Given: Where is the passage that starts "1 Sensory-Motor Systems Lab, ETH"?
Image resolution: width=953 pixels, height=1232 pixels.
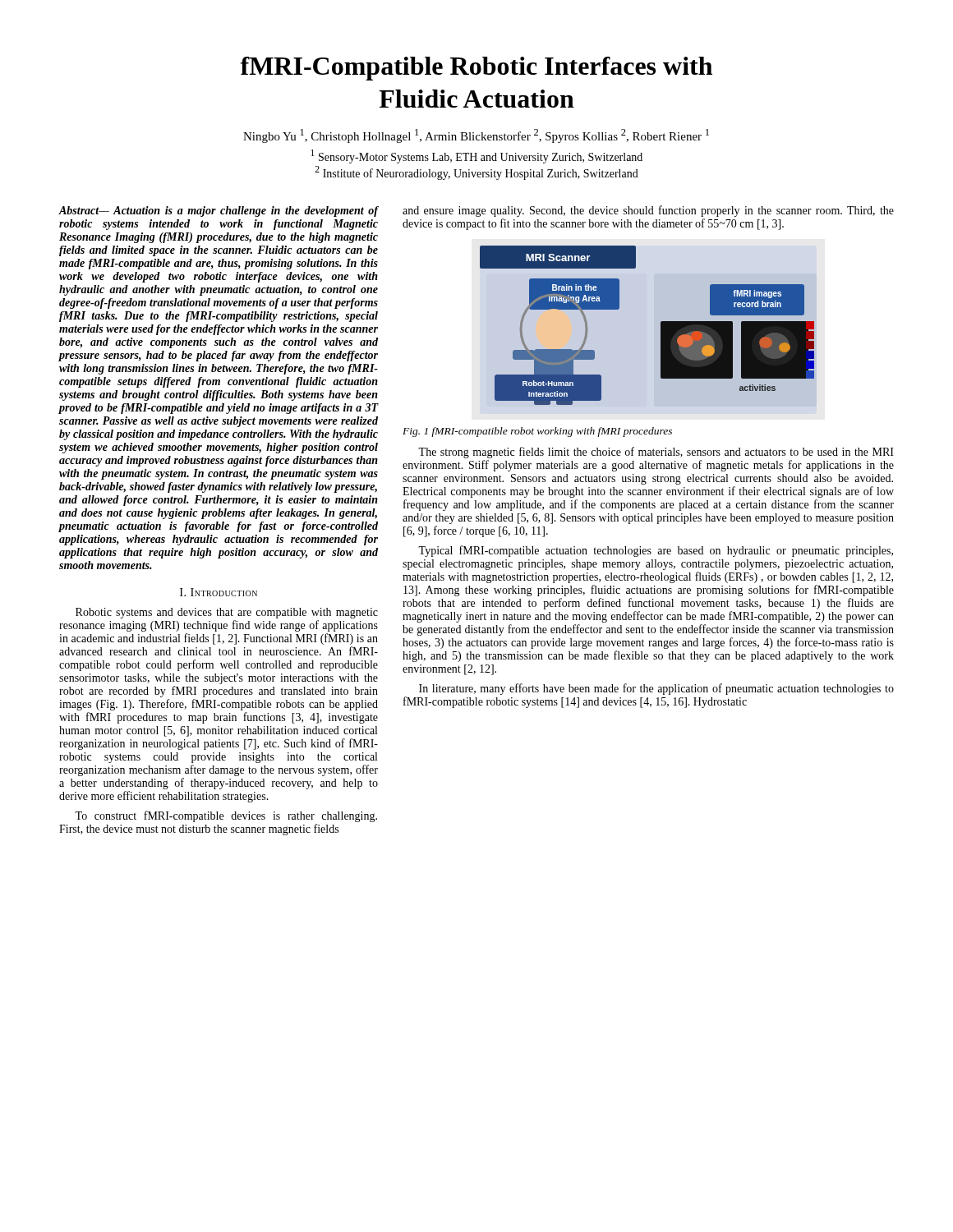Looking at the screenshot, I should [476, 164].
